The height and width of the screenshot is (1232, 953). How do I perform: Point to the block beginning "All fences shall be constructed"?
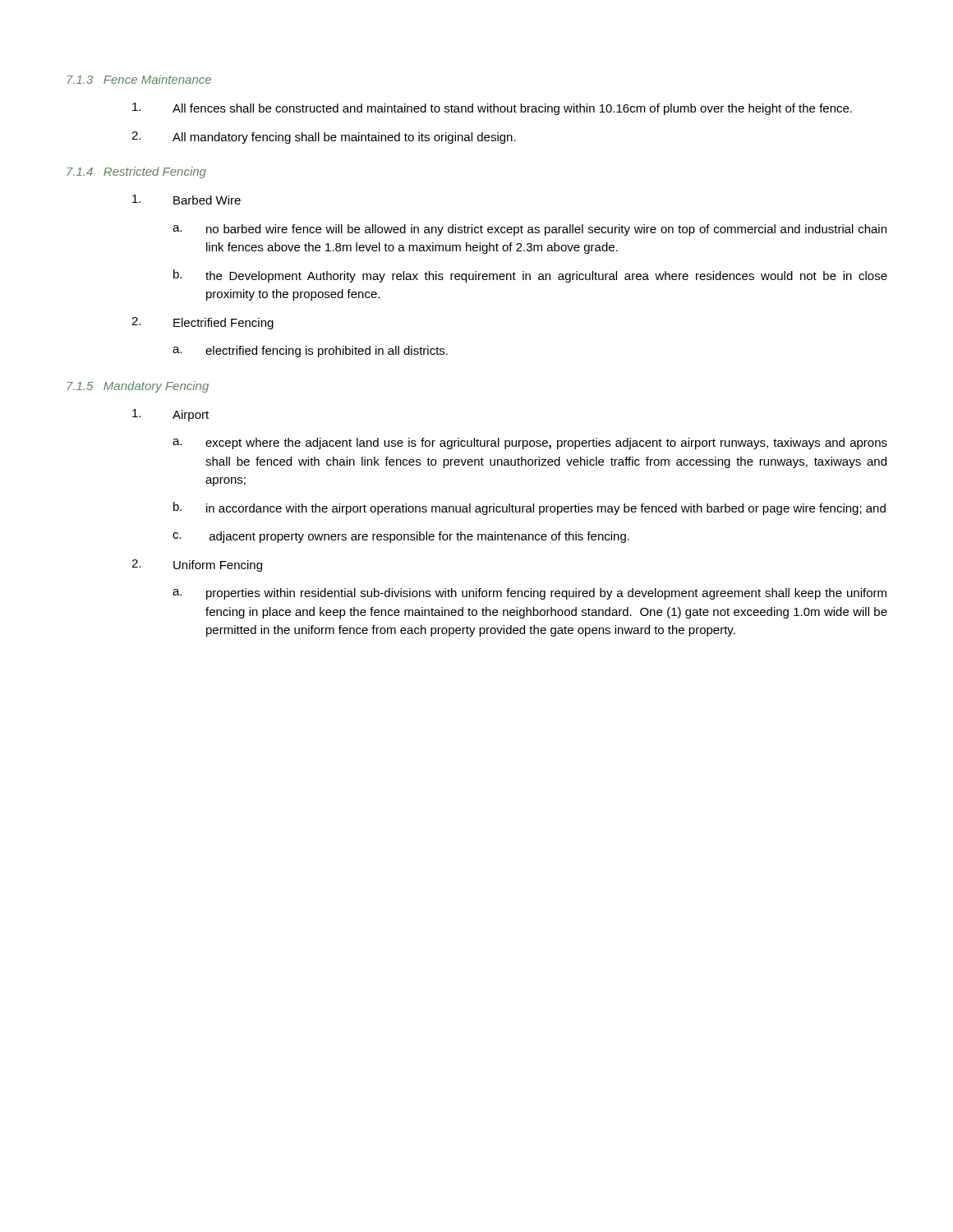click(509, 109)
